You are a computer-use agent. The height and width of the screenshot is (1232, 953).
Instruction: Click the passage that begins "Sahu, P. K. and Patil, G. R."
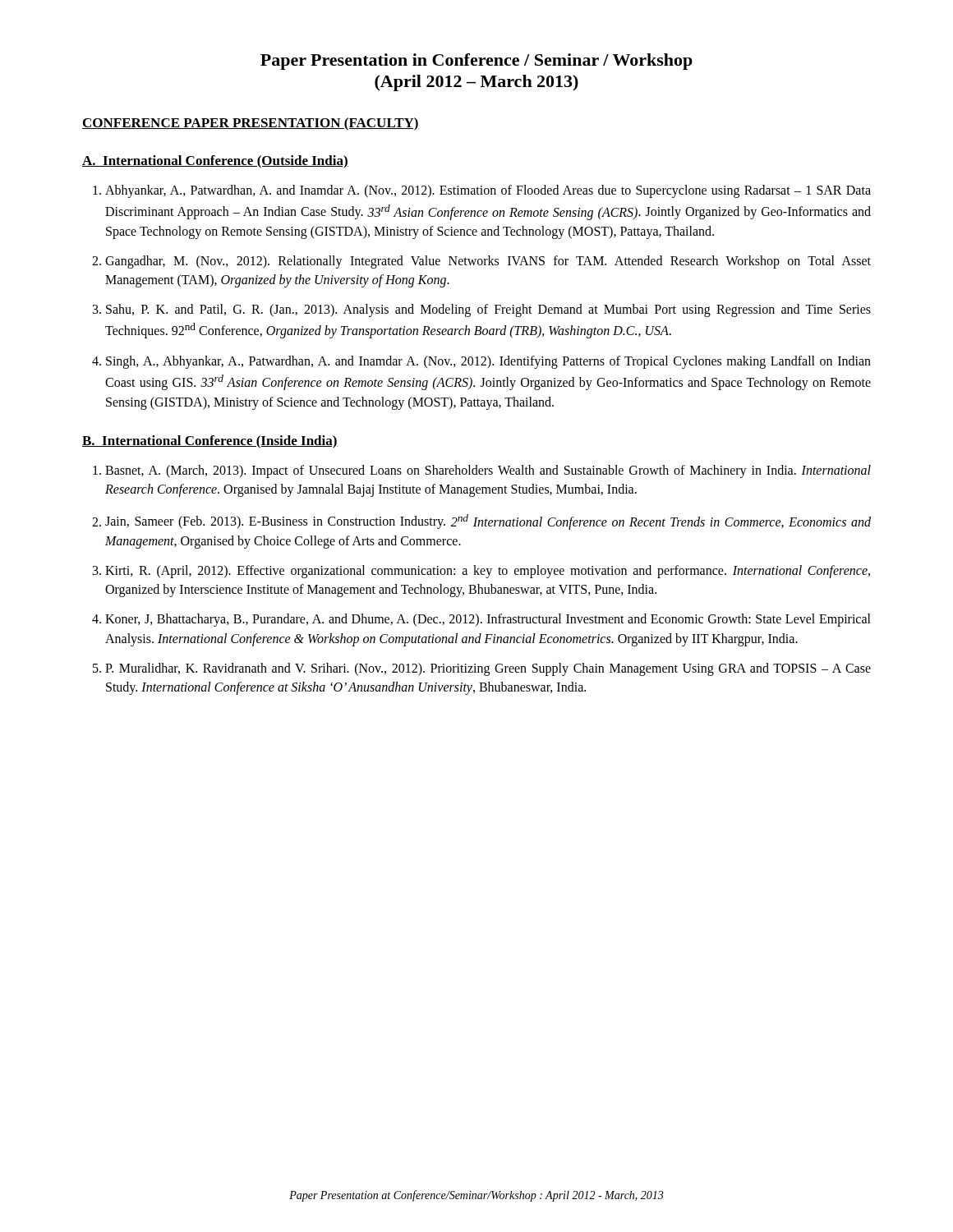(x=488, y=320)
